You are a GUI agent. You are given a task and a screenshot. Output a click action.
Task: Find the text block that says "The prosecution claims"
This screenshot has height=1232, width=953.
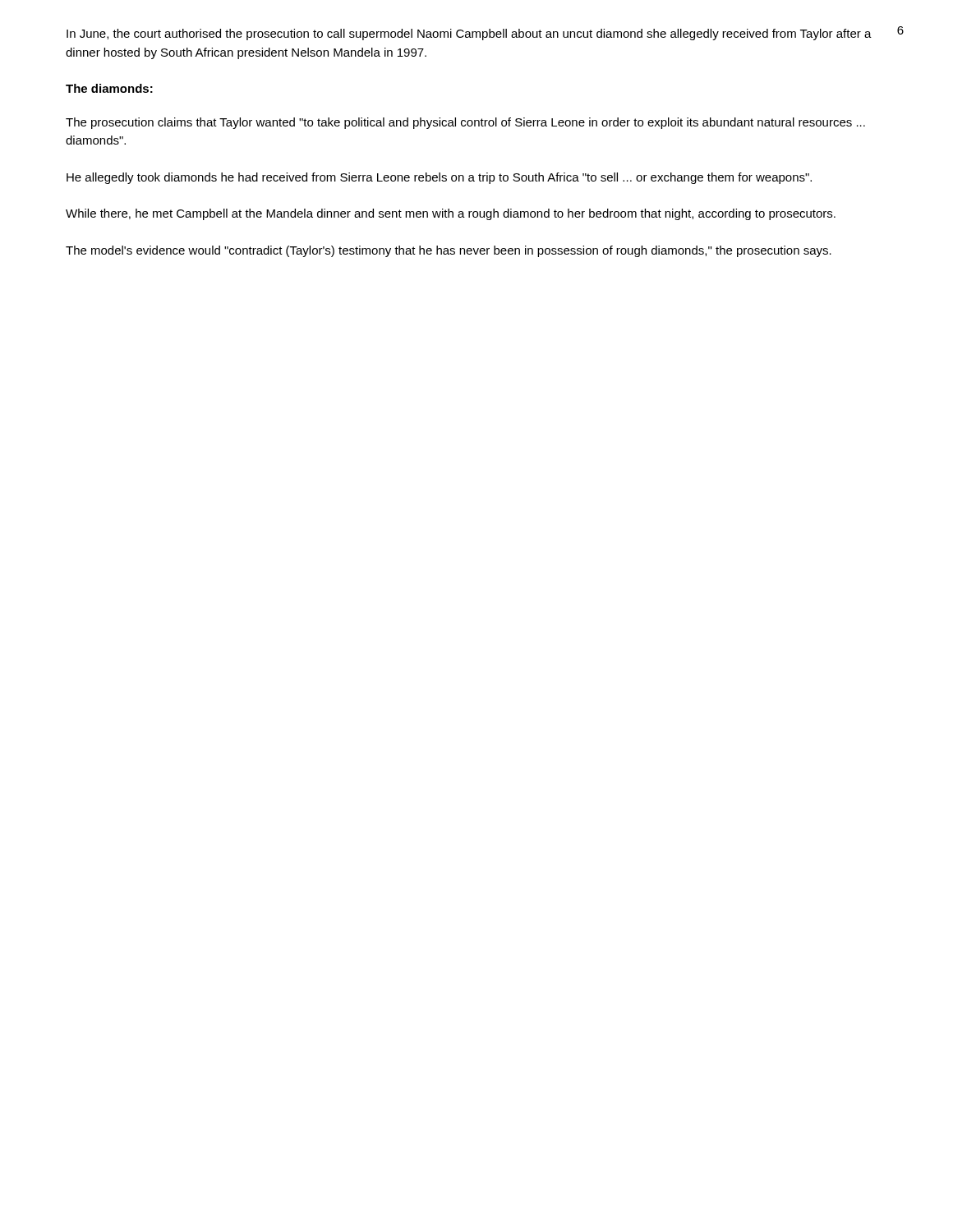[x=466, y=131]
